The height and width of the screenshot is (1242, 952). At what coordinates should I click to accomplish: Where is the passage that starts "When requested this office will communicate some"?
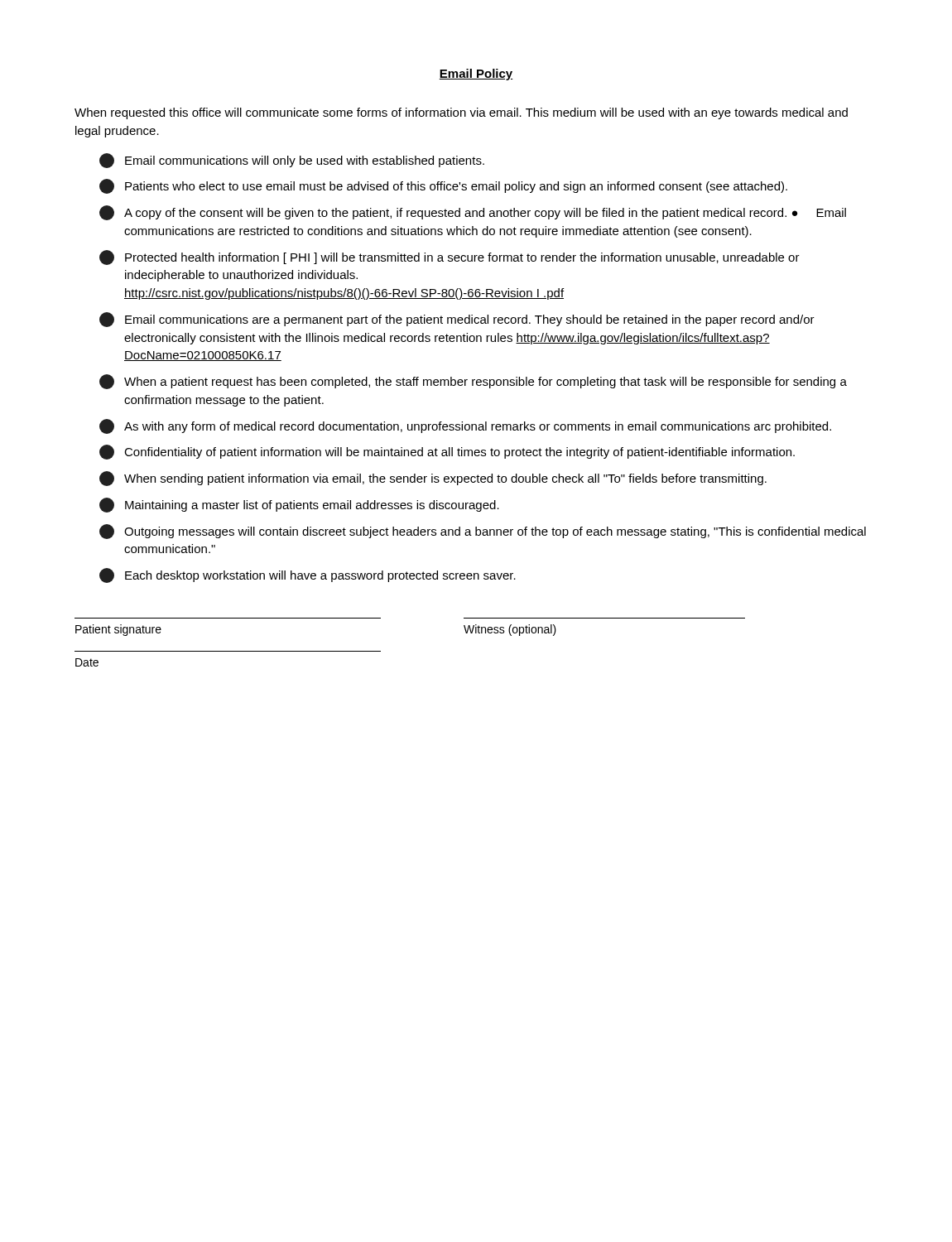[x=461, y=121]
